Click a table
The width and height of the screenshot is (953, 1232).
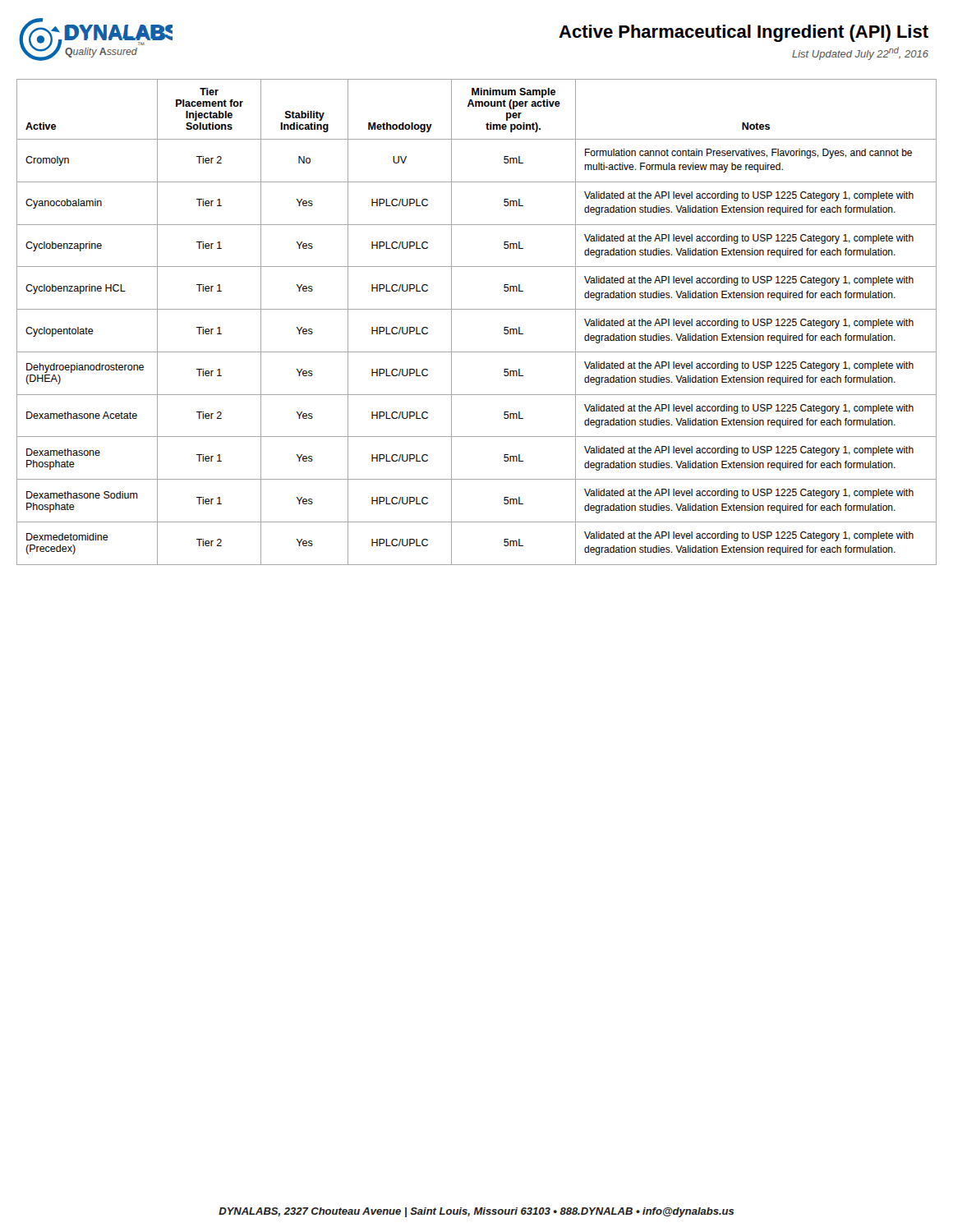[x=476, y=322]
